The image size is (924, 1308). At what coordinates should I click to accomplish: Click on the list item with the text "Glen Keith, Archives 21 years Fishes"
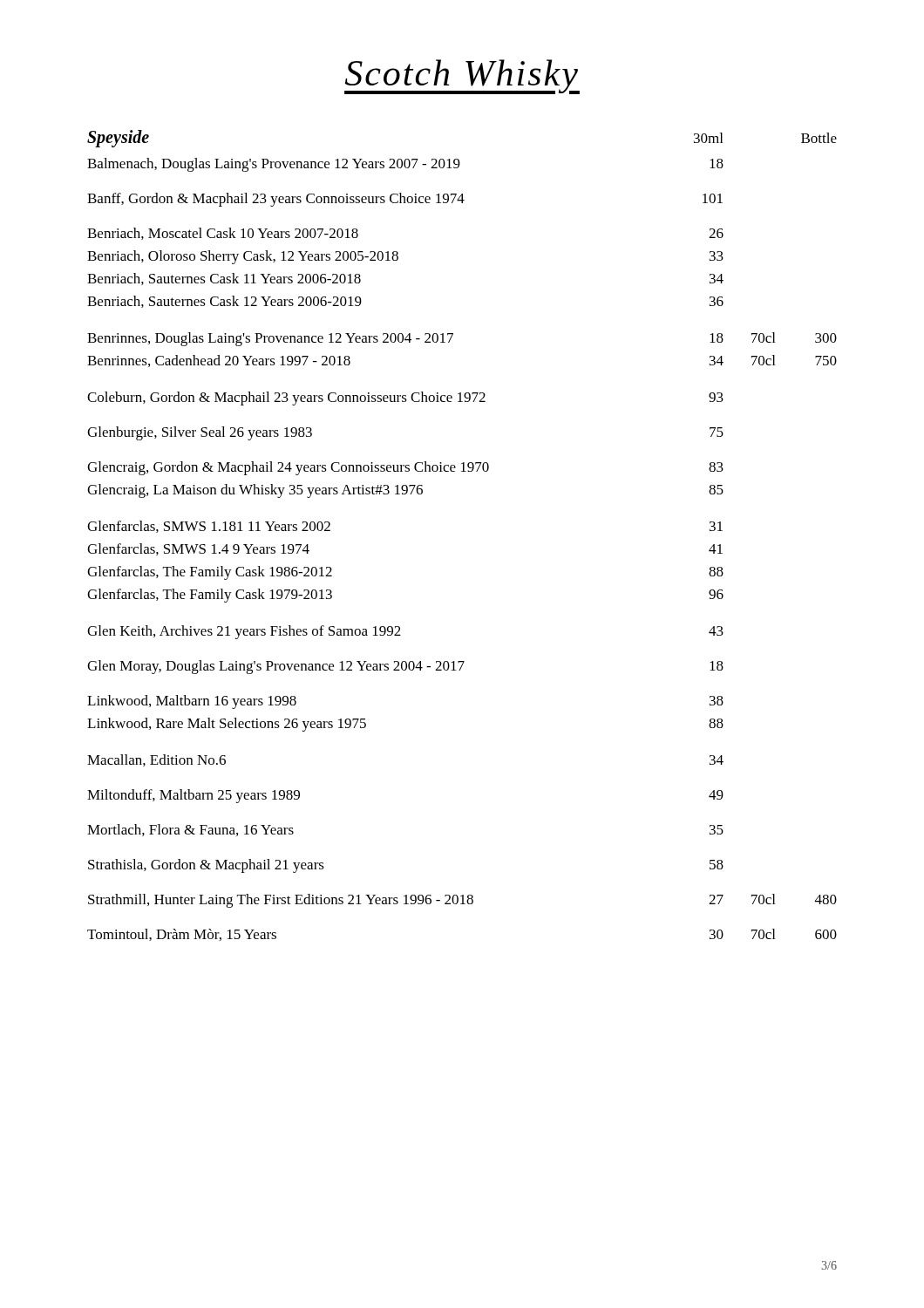(x=405, y=631)
